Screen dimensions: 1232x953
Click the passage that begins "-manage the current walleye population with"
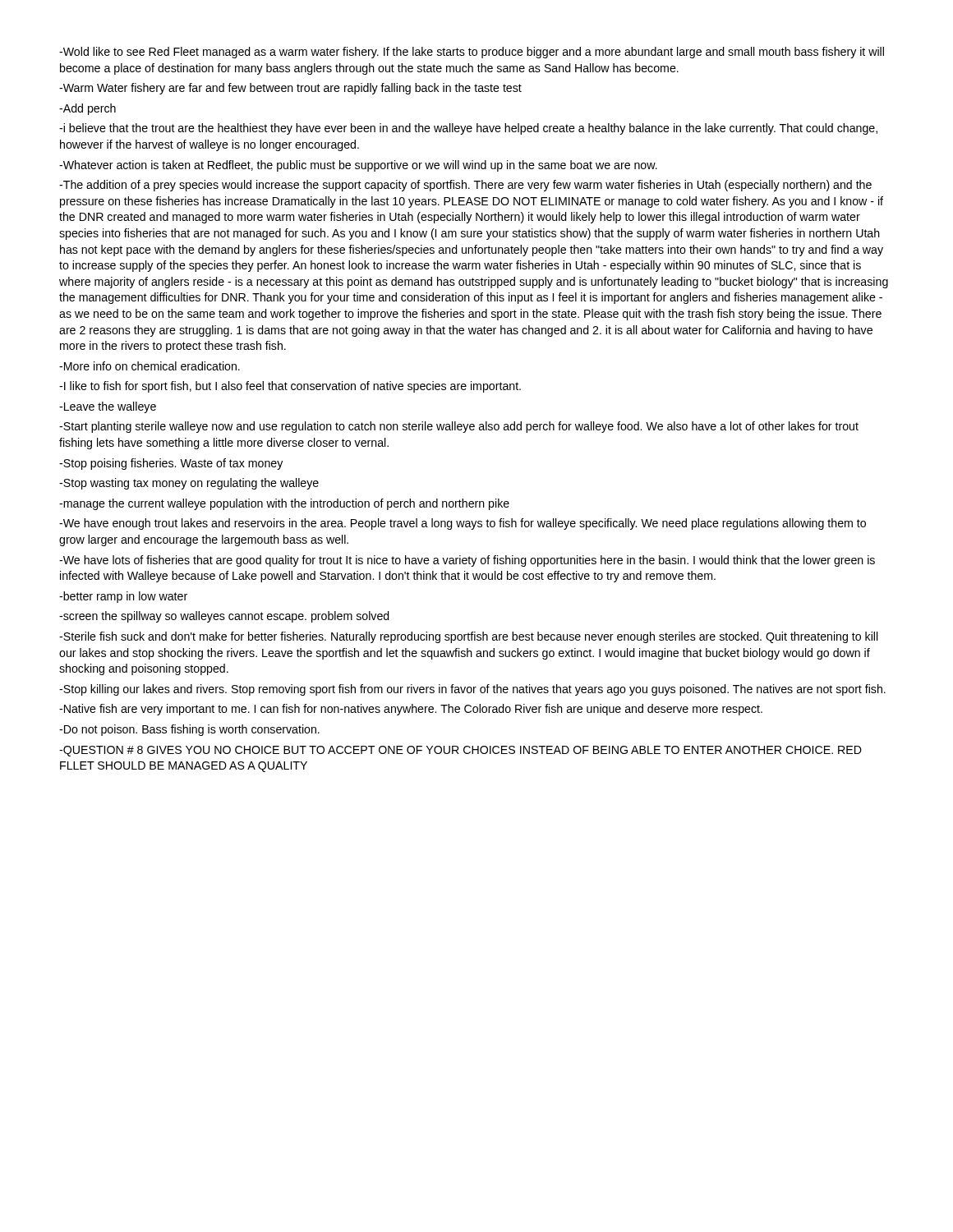click(476, 504)
